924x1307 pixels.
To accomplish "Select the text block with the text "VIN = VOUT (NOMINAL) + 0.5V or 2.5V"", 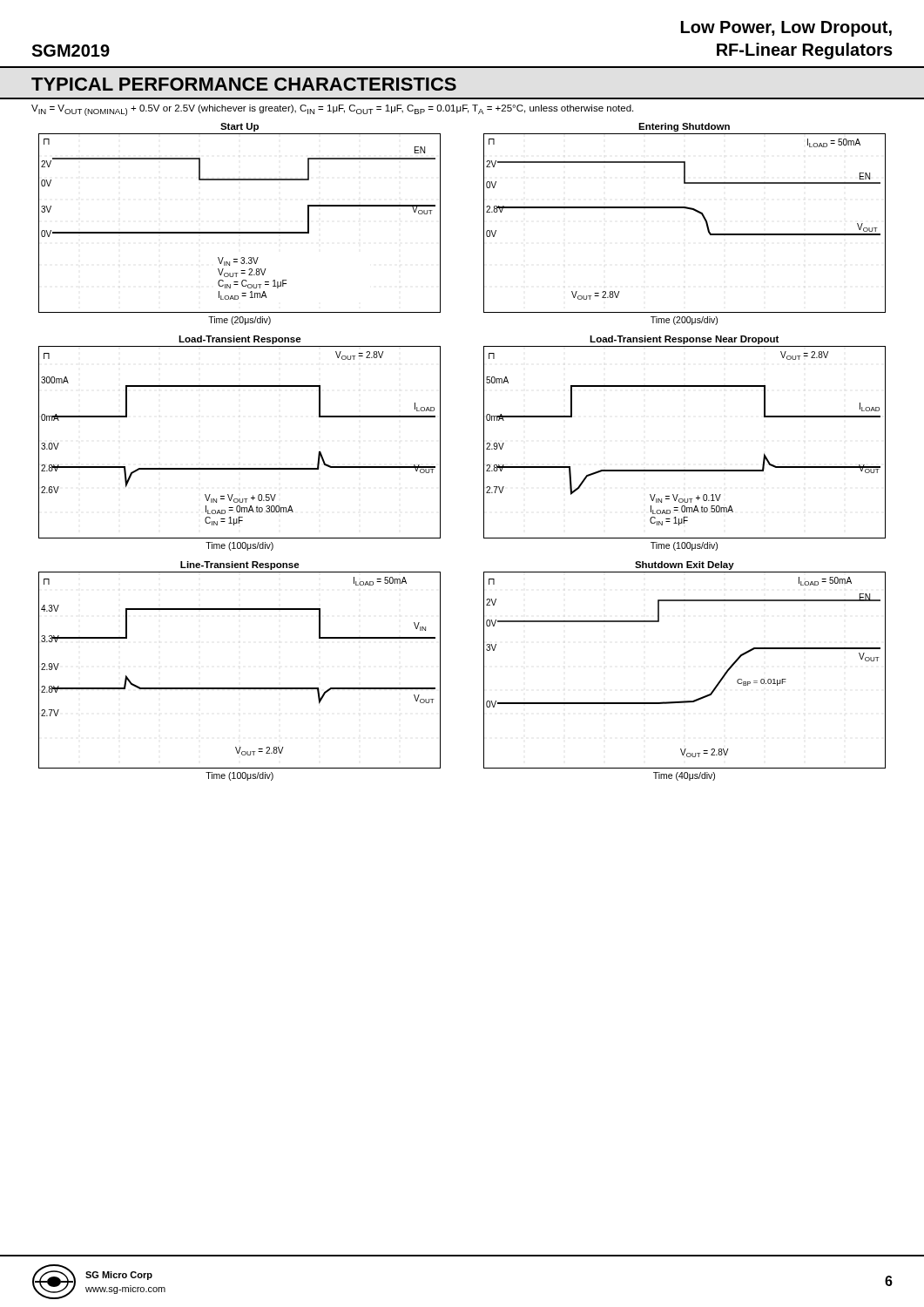I will [x=333, y=110].
